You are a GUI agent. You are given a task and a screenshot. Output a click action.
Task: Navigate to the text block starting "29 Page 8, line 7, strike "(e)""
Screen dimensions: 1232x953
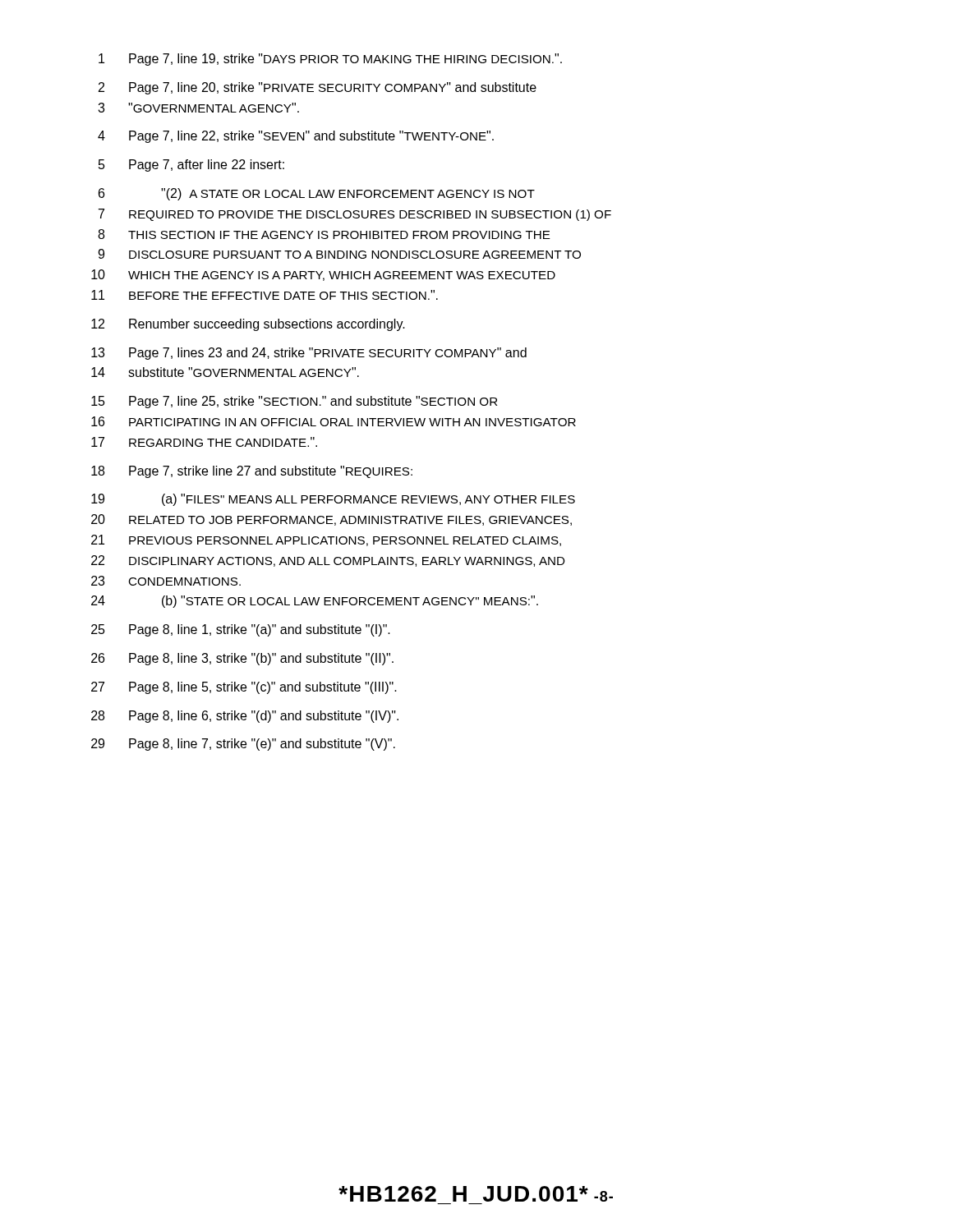(x=243, y=745)
